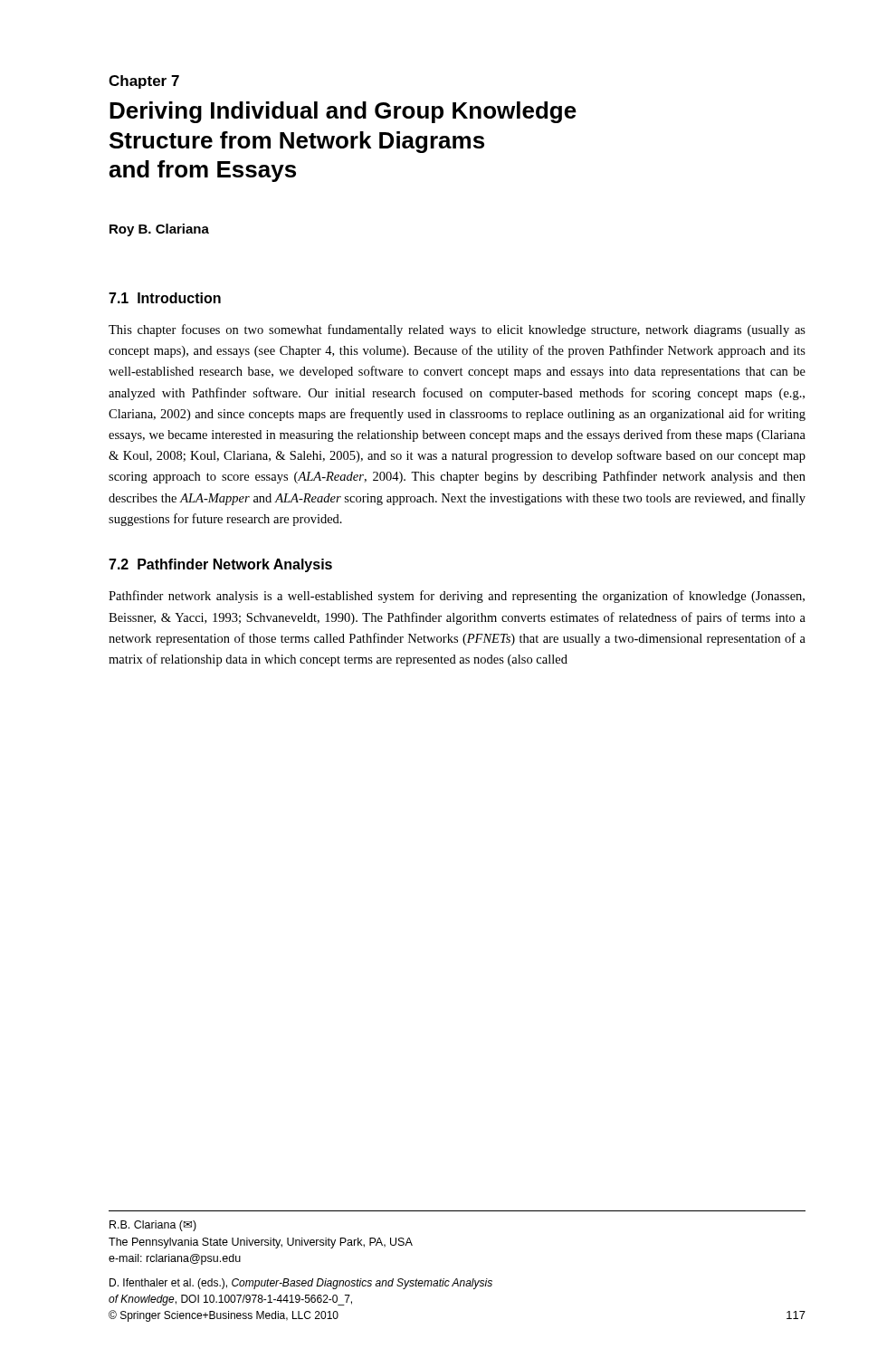Click on the section header with the text "7.2 Pathfinder Network"

[x=220, y=565]
